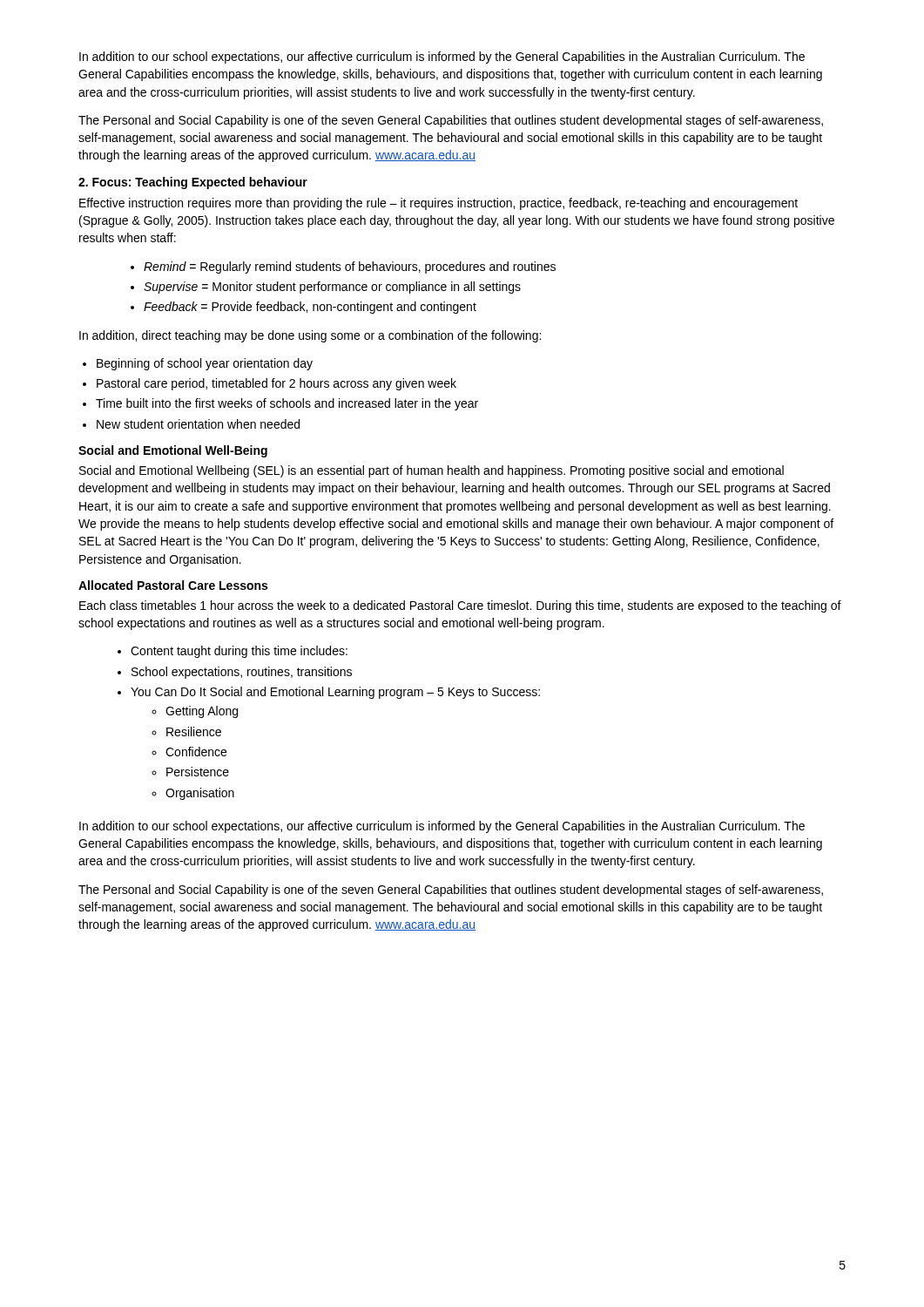Select the list item that says "School expectations, routines, transitions"
Screen dimensions: 1307x924
(235, 673)
